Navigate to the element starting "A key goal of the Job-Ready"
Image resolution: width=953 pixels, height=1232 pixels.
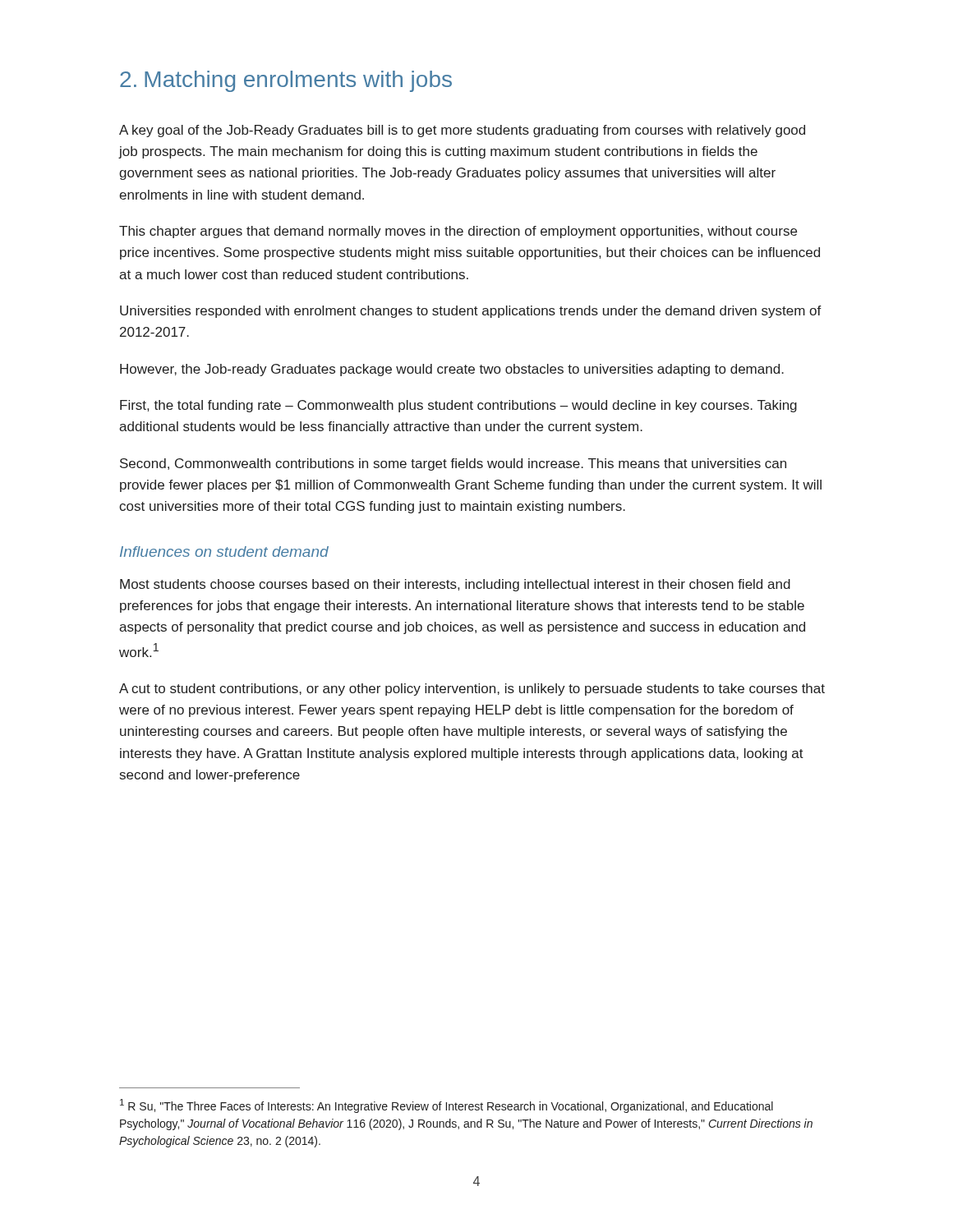coord(463,162)
